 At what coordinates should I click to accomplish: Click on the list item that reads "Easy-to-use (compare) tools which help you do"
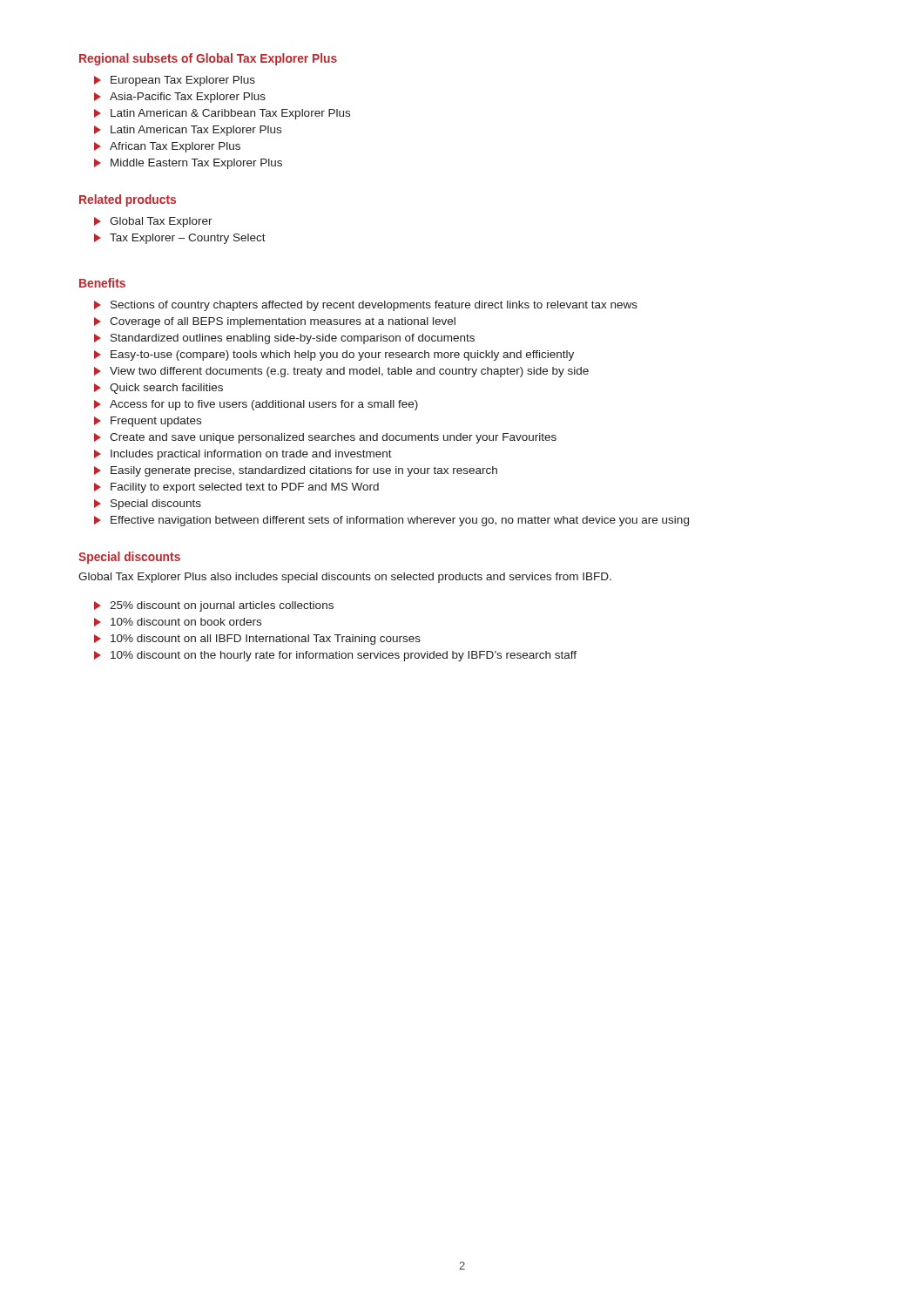click(x=334, y=354)
